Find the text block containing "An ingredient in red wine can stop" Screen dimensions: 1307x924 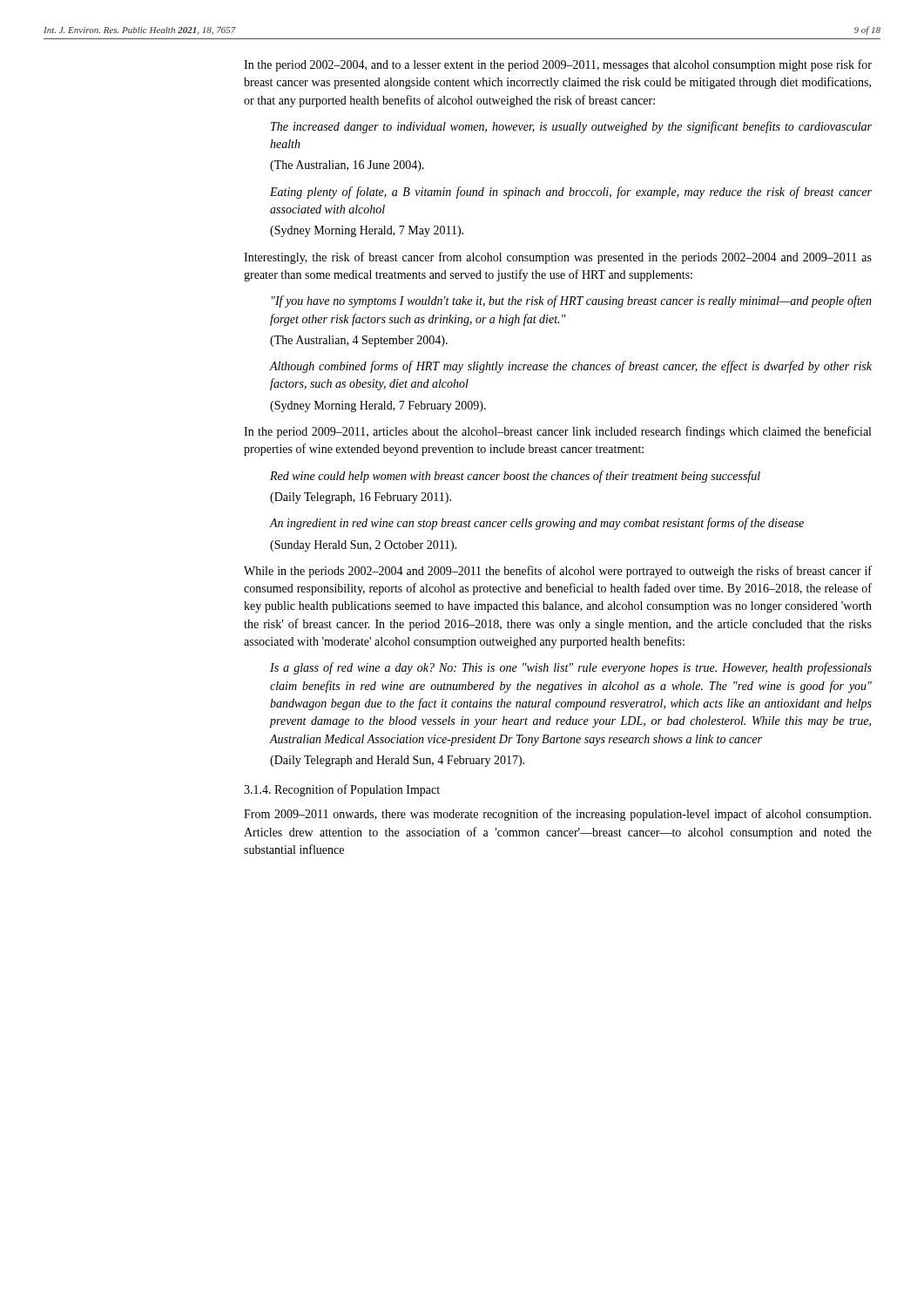(x=571, y=524)
